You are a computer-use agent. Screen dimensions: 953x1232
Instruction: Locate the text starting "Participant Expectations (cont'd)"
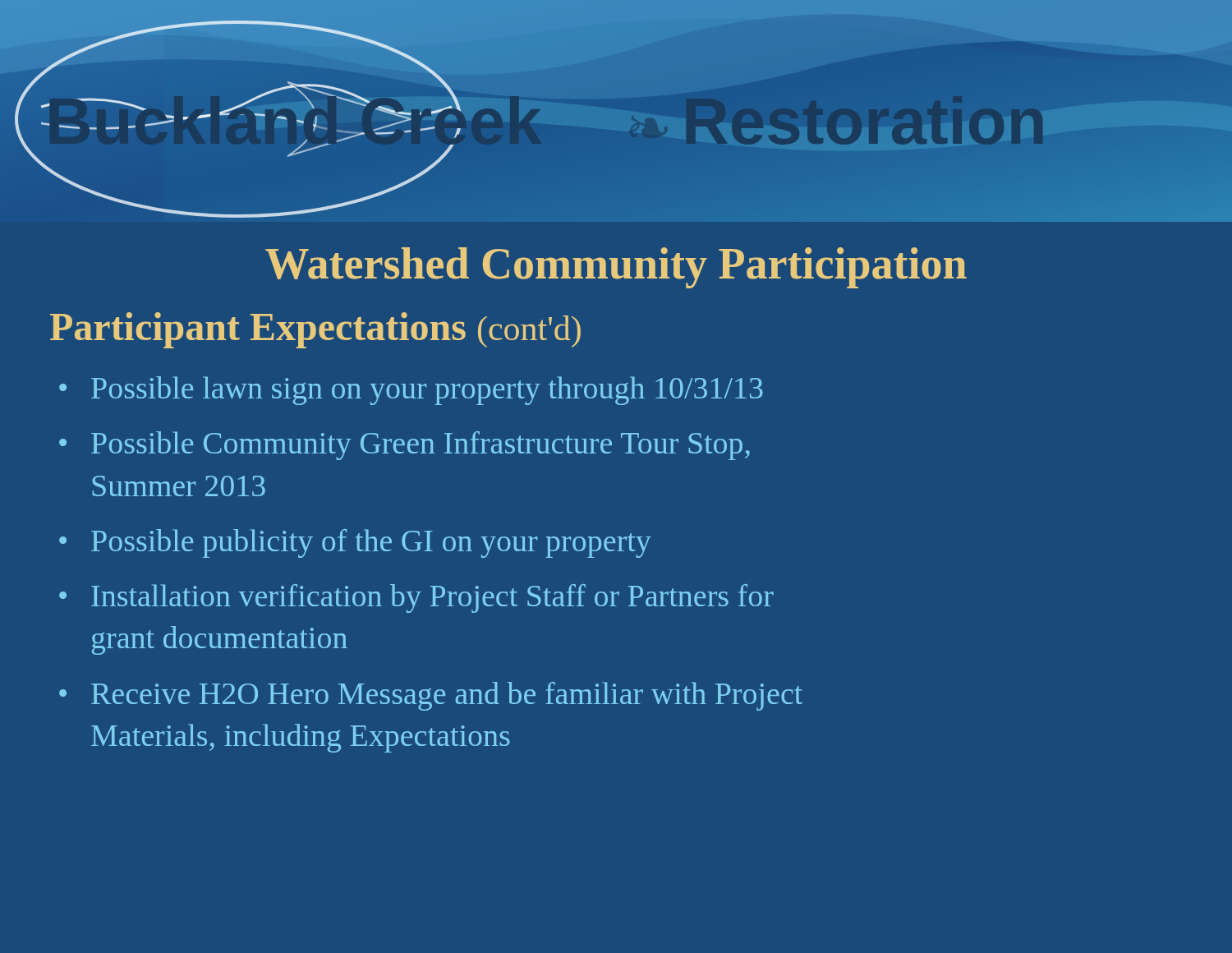point(316,327)
